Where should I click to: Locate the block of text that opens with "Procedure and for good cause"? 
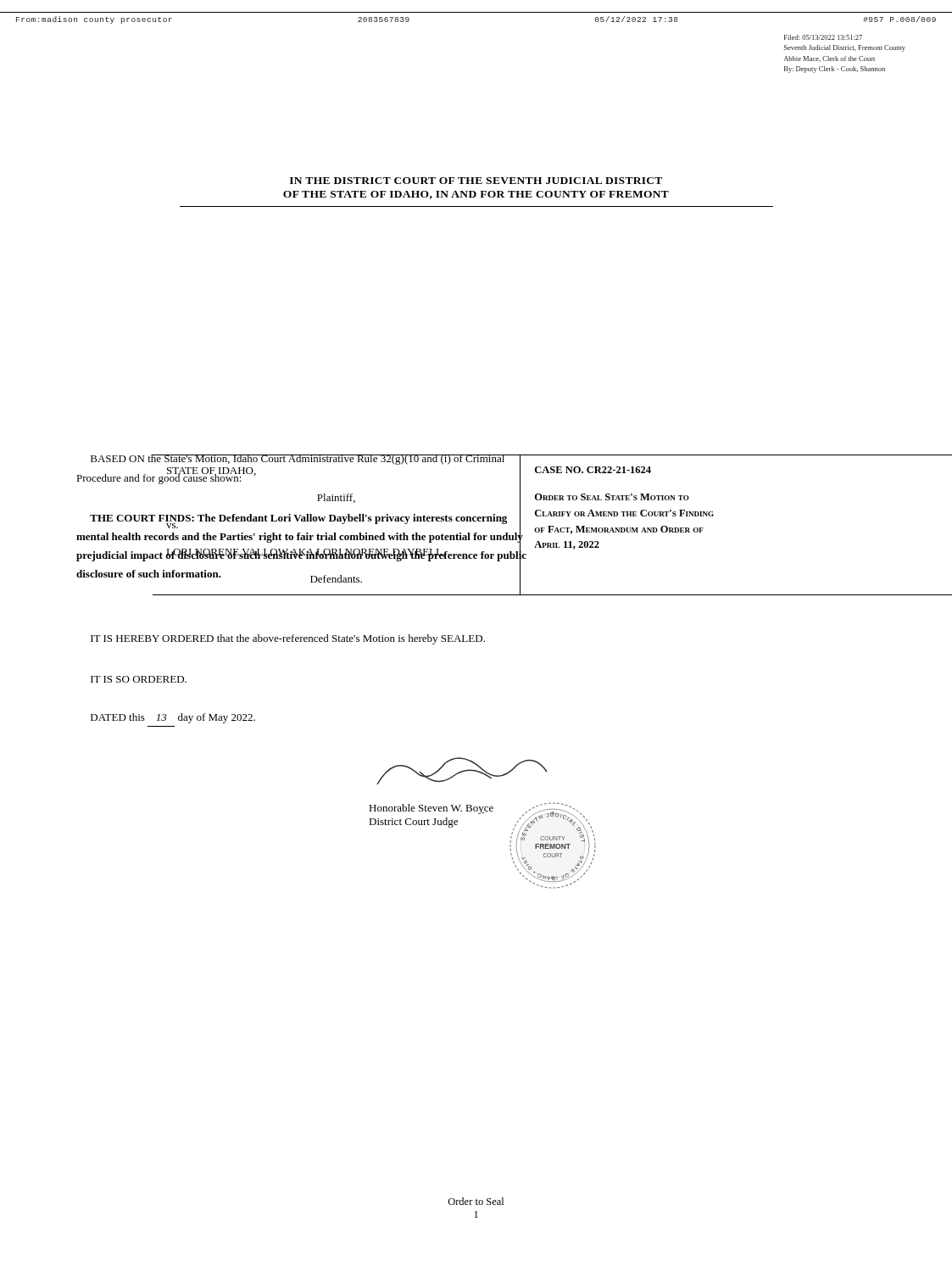tap(159, 478)
